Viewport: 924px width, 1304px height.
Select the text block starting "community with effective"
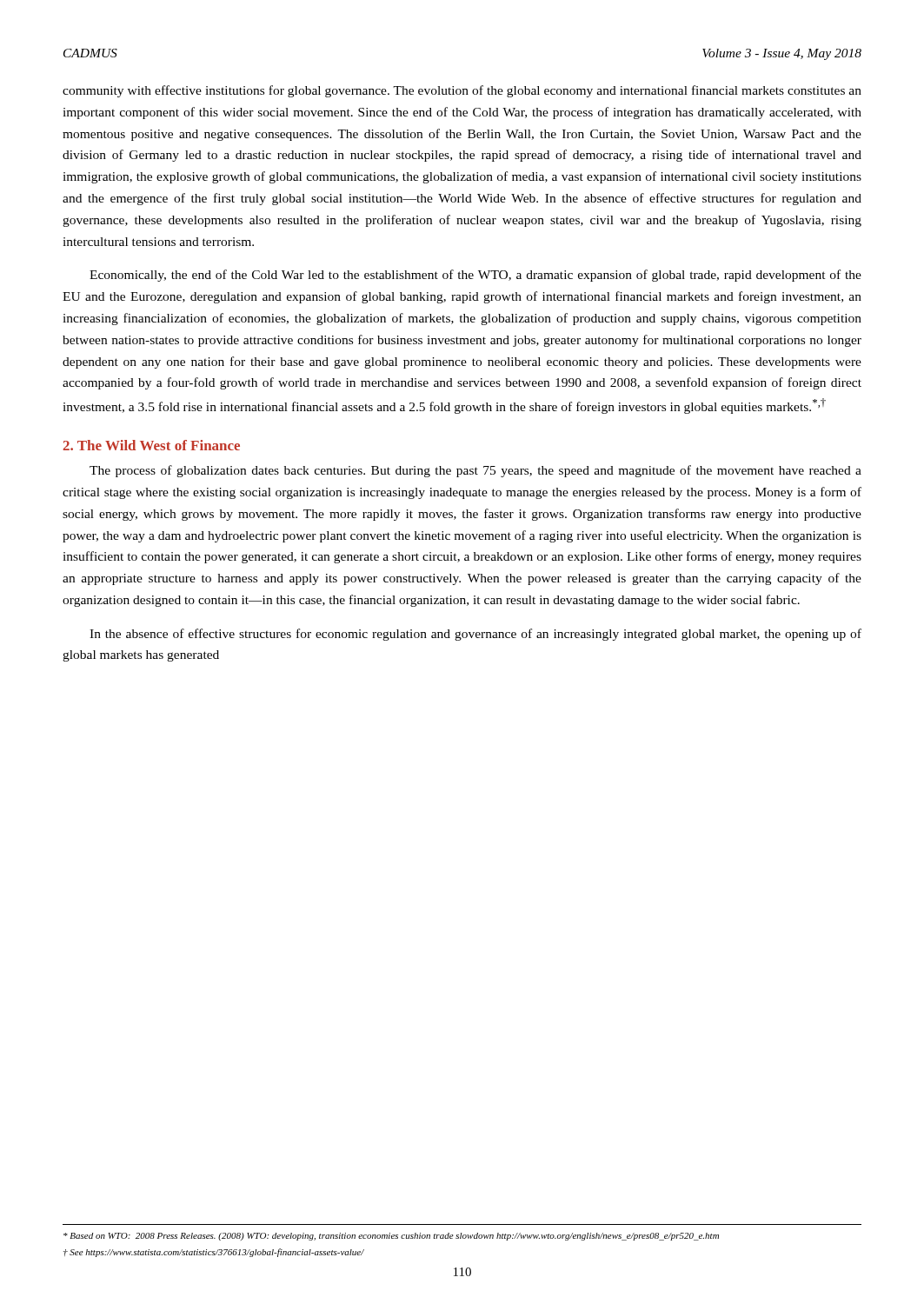[462, 166]
